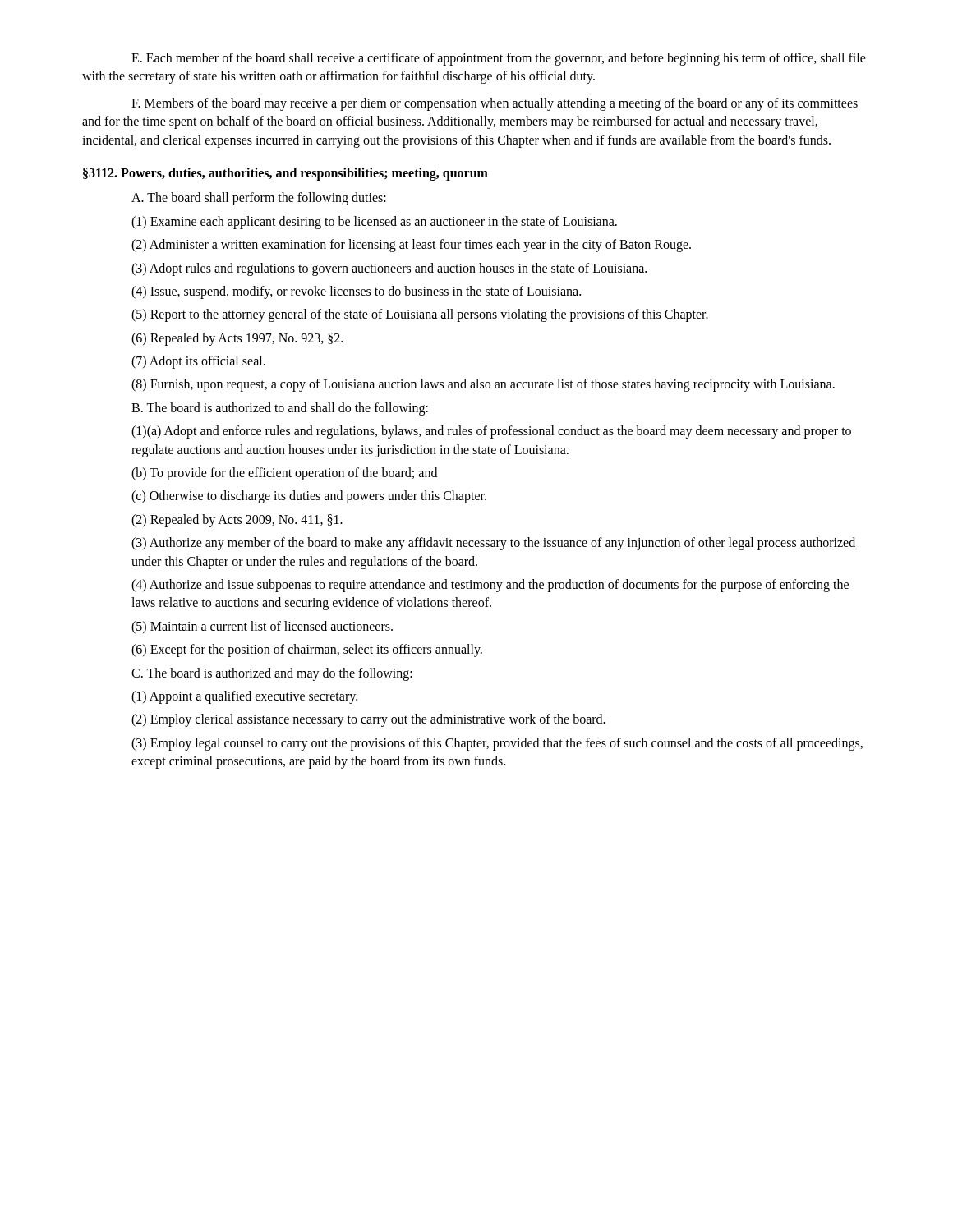
Task: Find the list item that reads "(4) Issue, suspend, modify, or revoke licenses to"
Action: [x=501, y=292]
